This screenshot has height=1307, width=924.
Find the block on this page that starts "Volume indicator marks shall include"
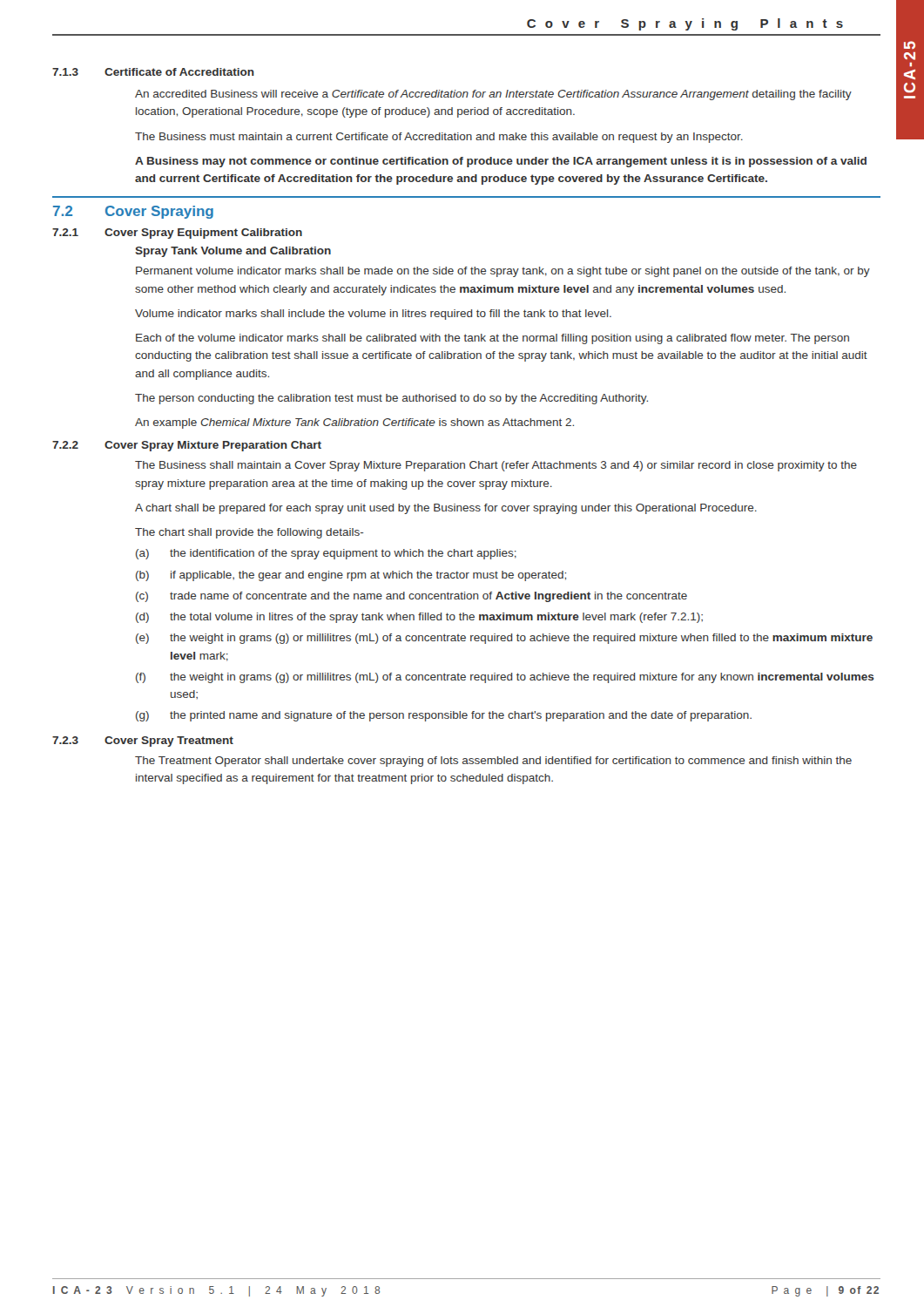[374, 313]
